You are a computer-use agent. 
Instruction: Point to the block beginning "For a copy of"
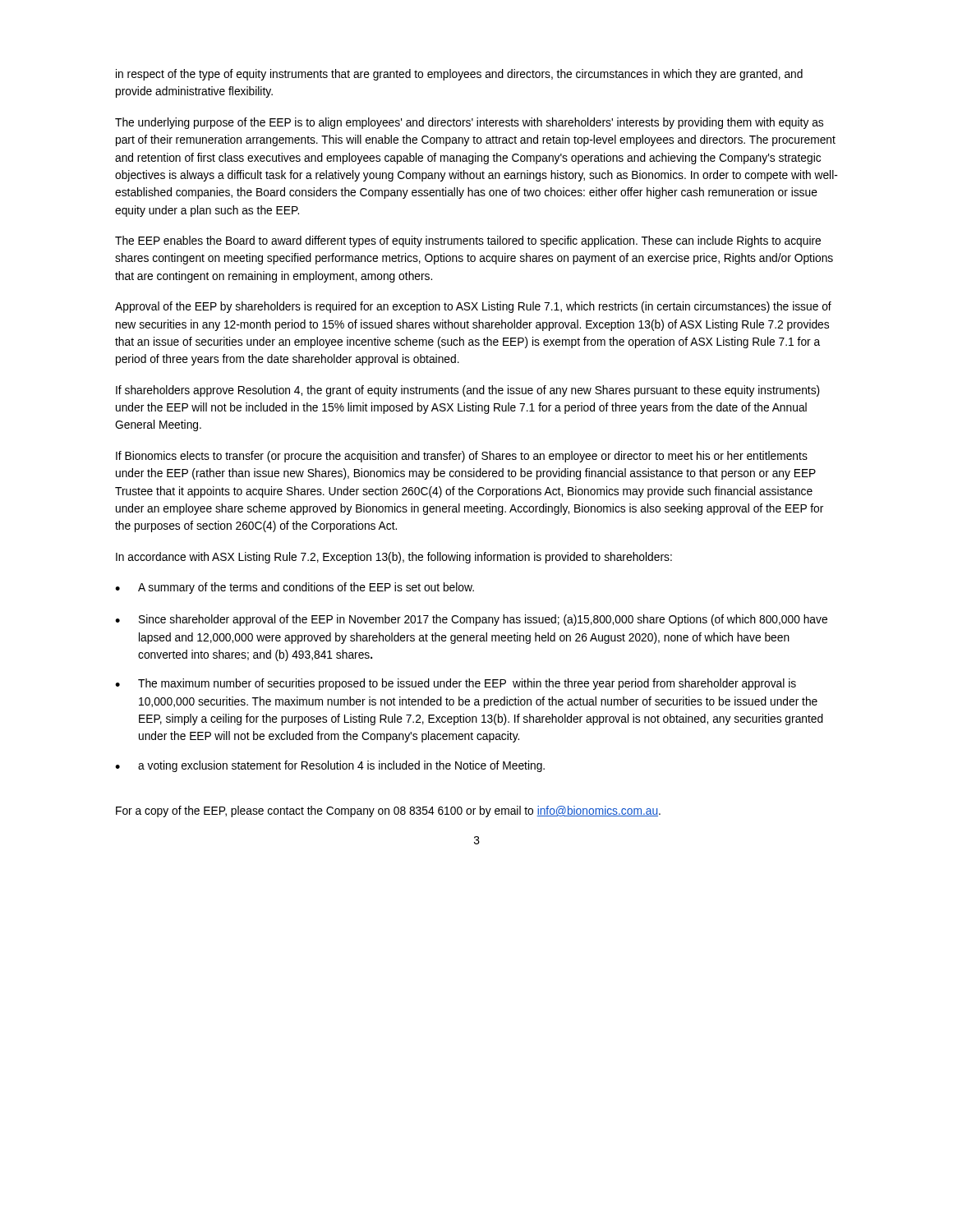click(x=388, y=811)
